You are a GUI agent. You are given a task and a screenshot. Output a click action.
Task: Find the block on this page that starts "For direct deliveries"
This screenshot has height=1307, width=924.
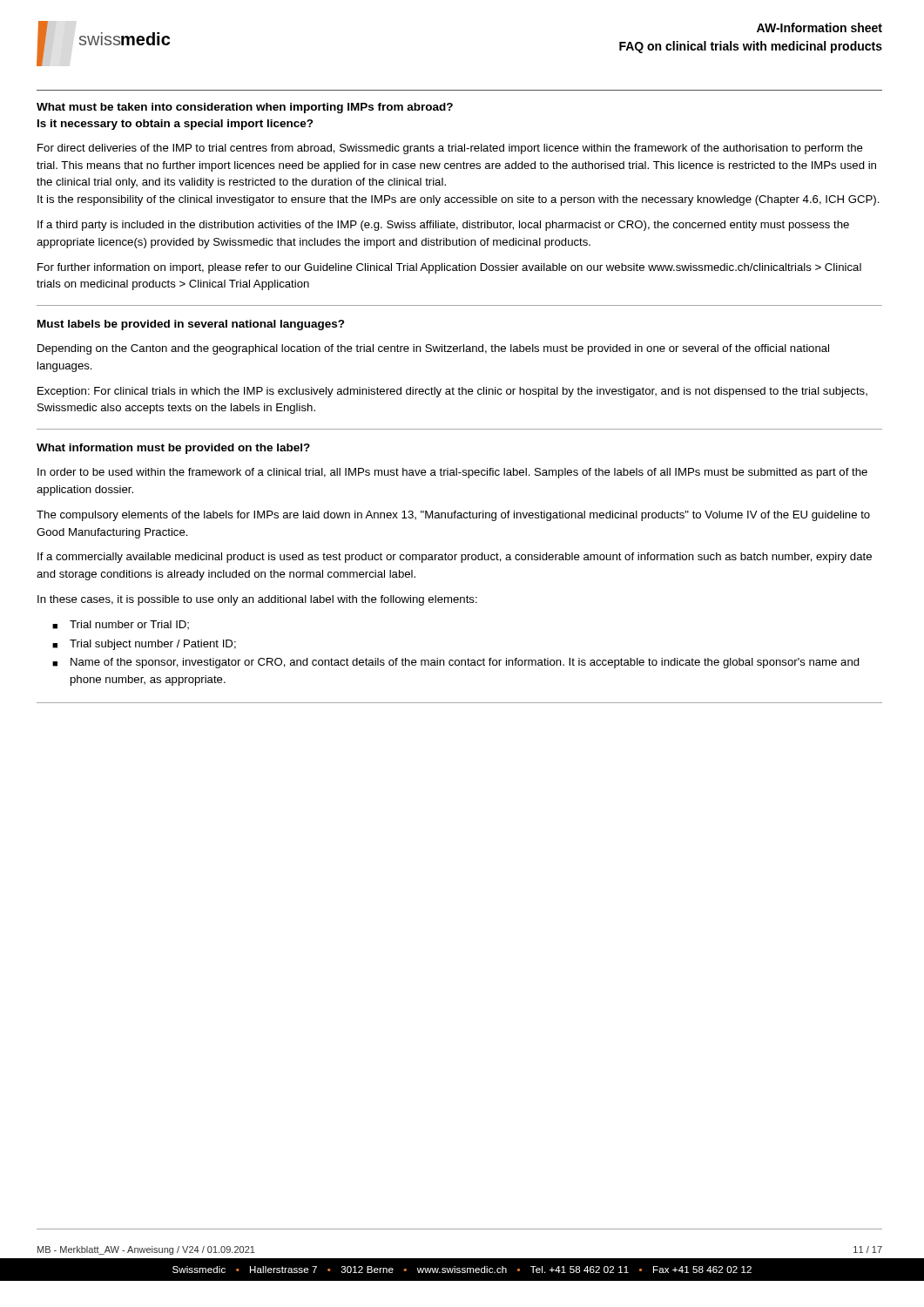pos(459,174)
